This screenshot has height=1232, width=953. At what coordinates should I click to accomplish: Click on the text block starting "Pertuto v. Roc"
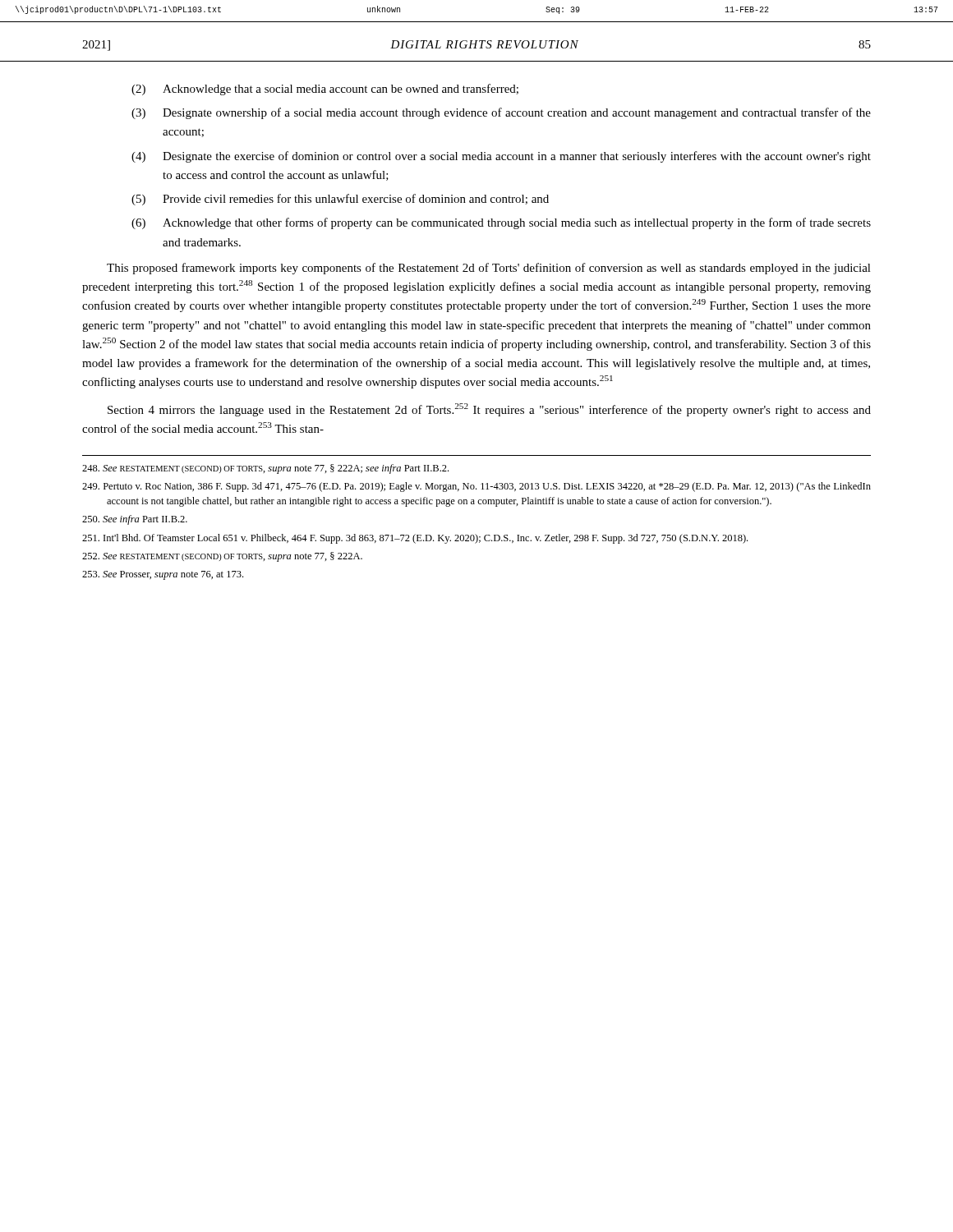[476, 494]
